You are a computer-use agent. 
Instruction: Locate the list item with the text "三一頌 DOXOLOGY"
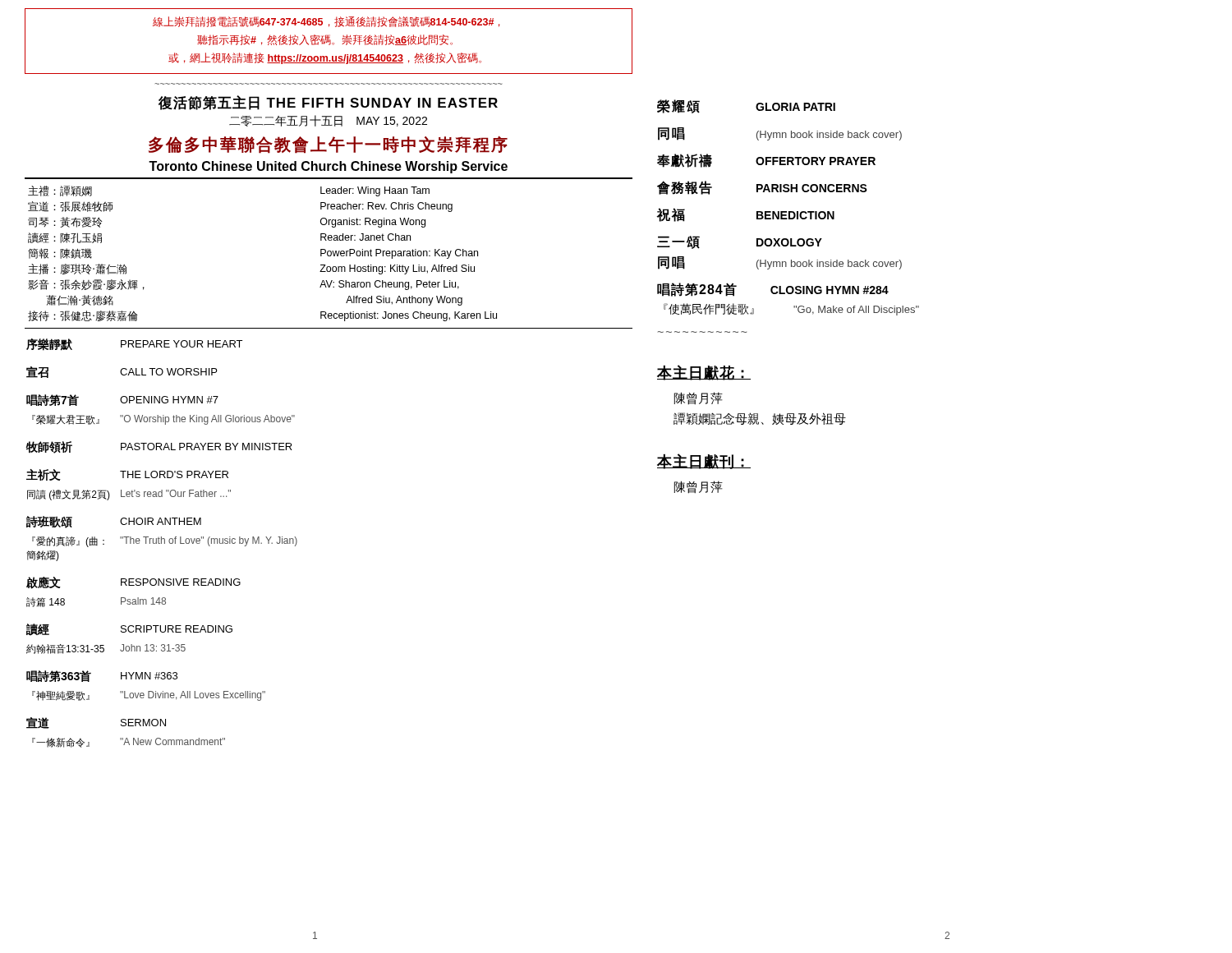(x=663, y=242)
